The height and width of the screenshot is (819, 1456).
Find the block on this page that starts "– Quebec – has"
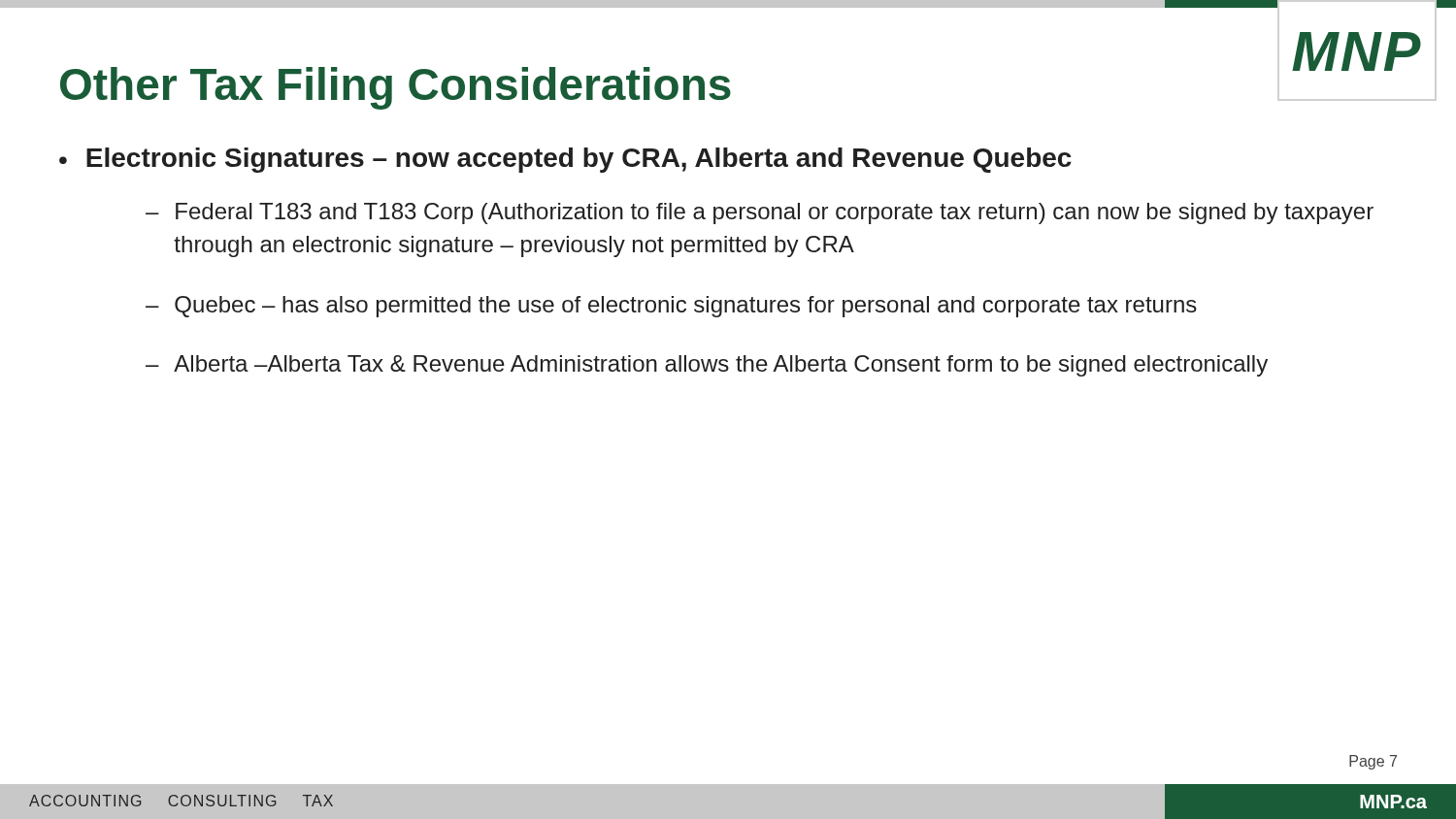tap(671, 304)
